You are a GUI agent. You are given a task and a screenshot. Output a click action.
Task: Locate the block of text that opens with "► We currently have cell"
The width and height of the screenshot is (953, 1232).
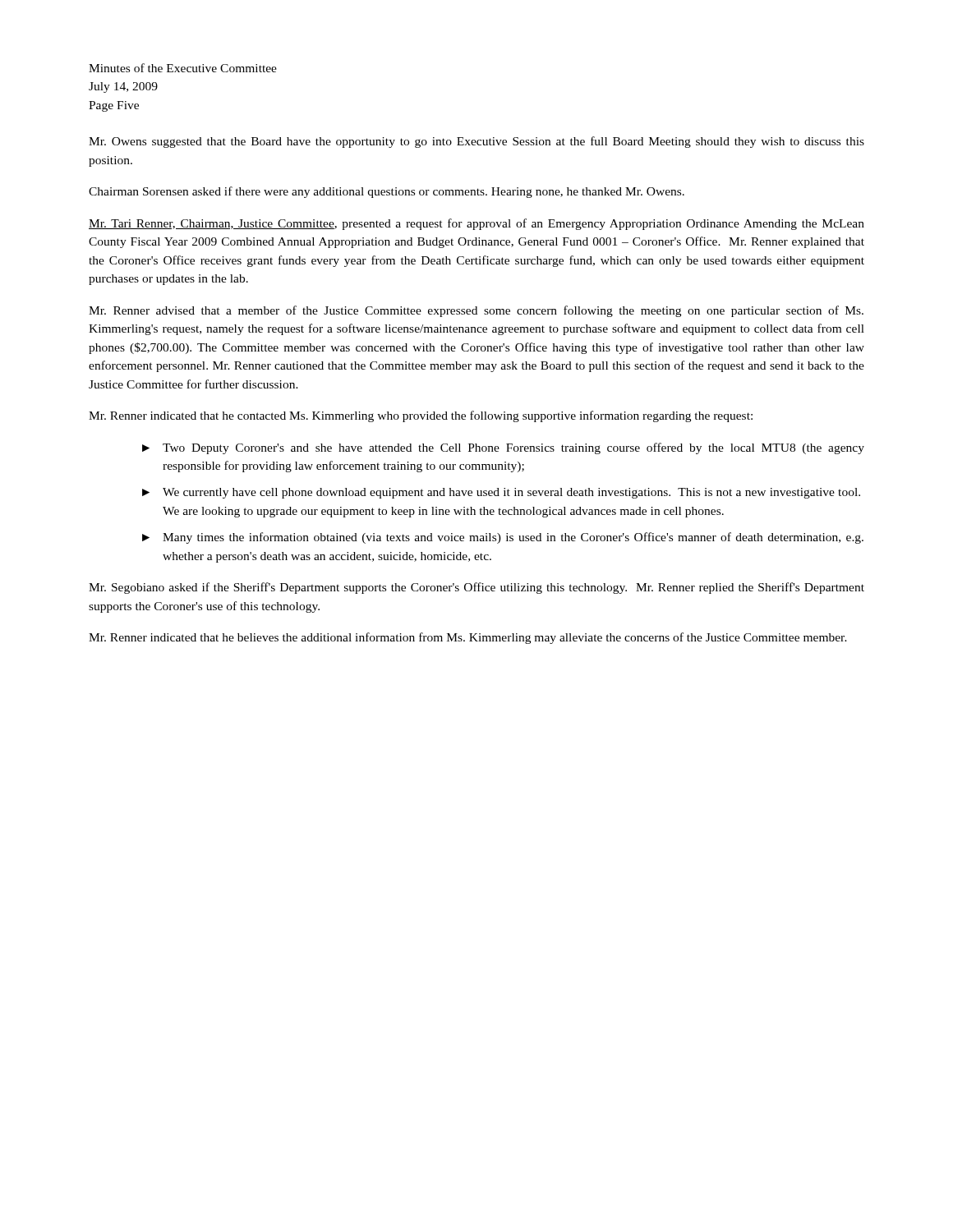(x=498, y=502)
